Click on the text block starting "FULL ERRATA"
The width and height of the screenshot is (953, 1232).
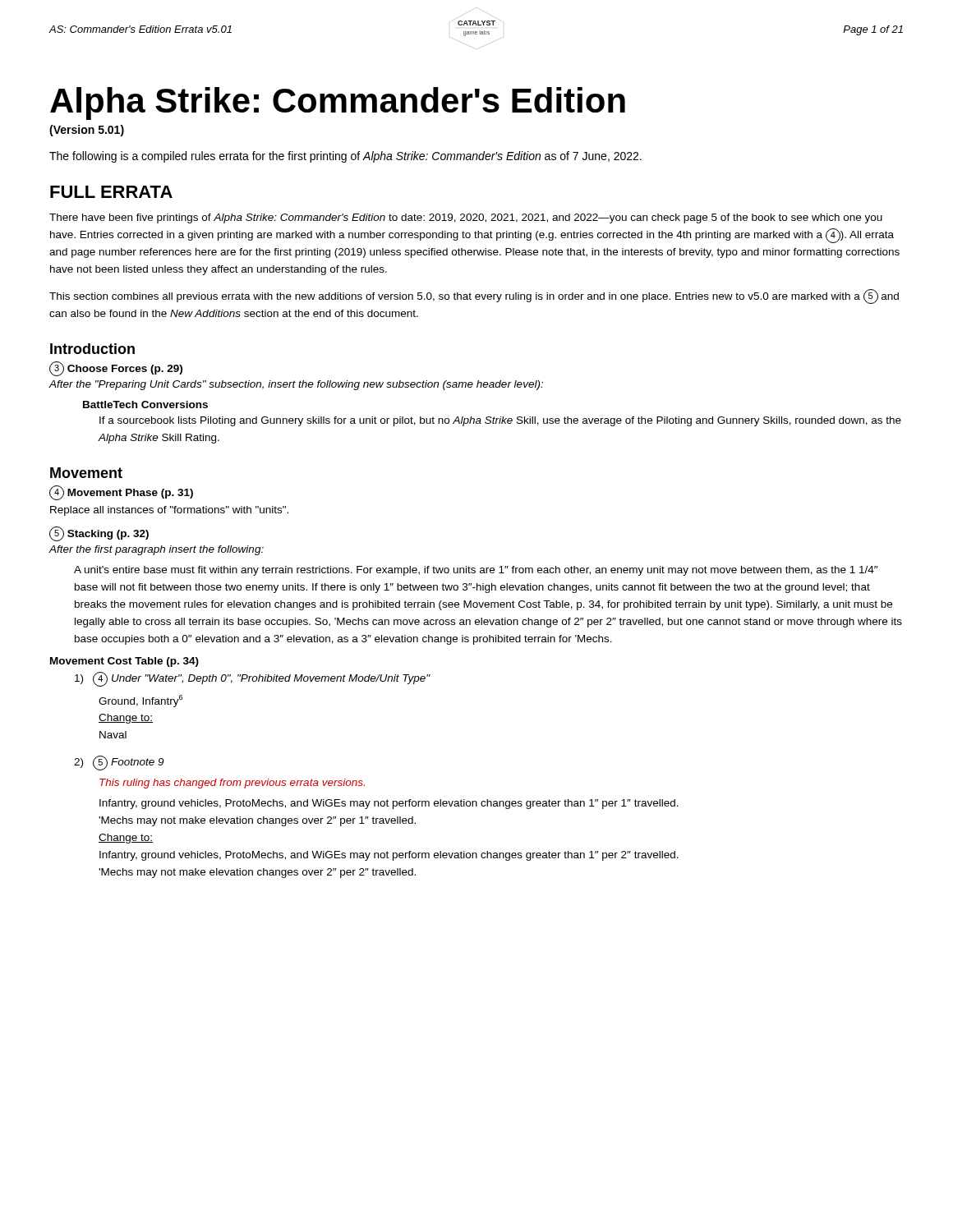pyautogui.click(x=111, y=192)
